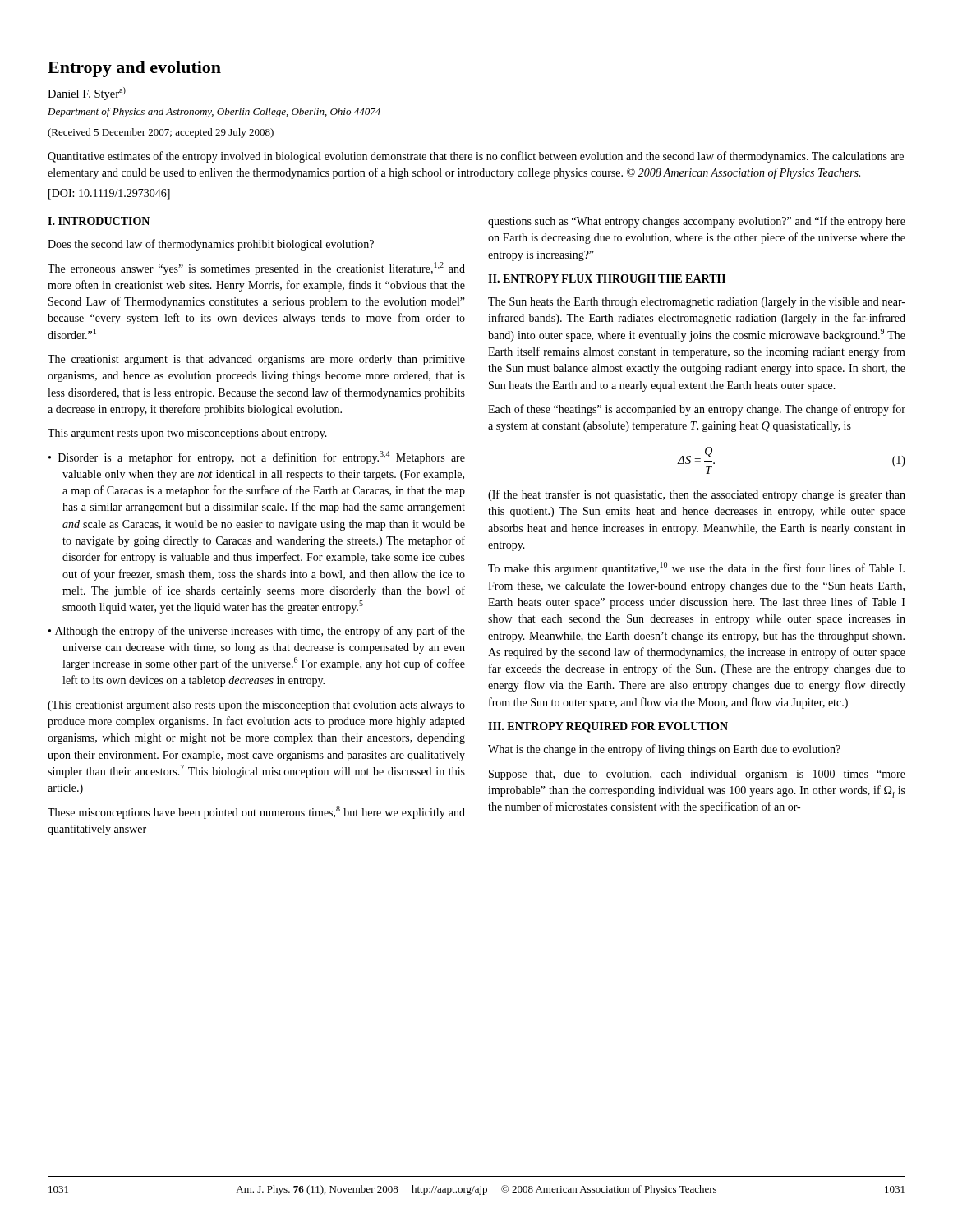Find the passage starting "questions such as “What"
Viewport: 953px width, 1232px height.
point(697,239)
